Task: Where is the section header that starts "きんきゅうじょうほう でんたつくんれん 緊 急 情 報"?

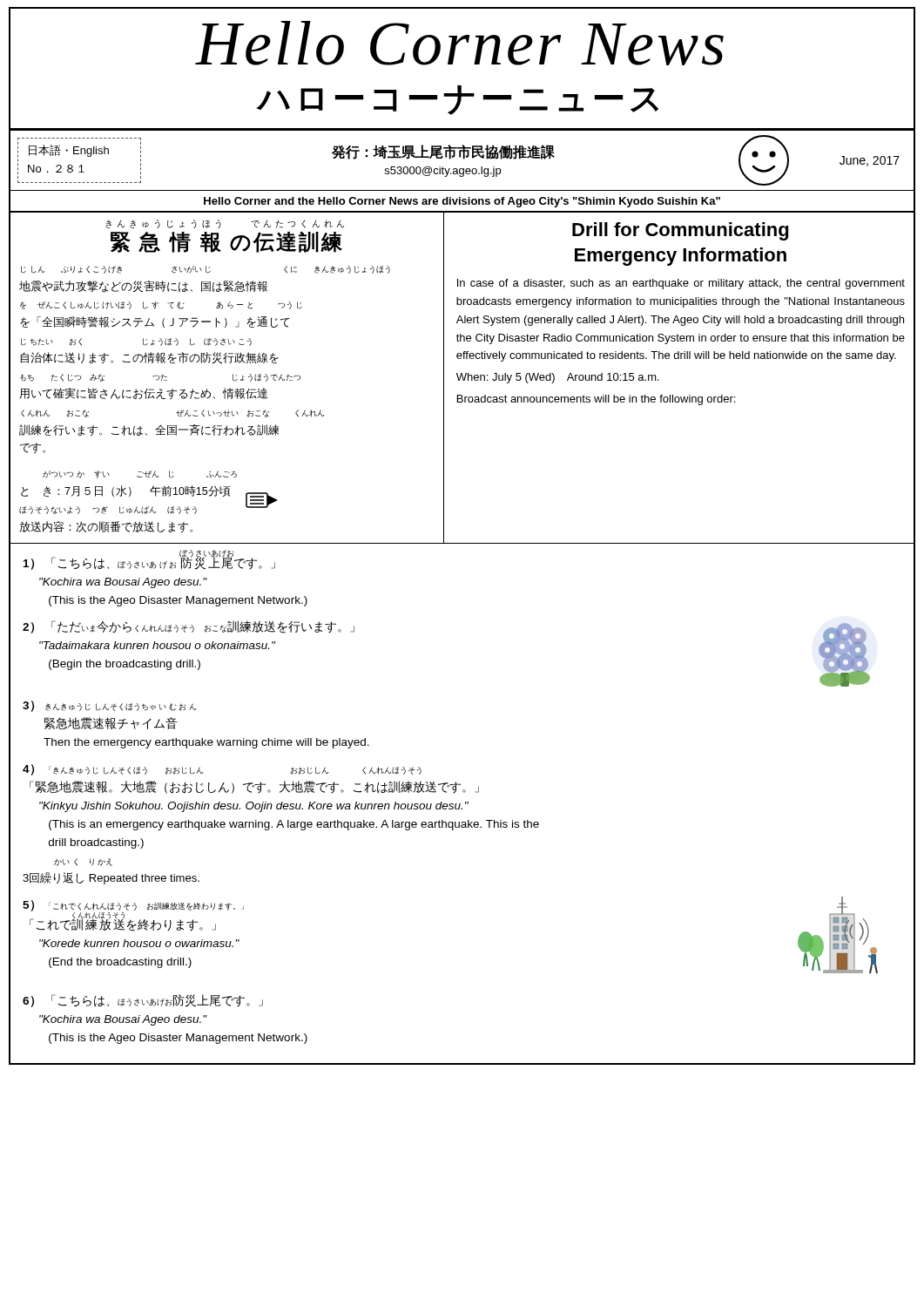Action: click(x=227, y=236)
